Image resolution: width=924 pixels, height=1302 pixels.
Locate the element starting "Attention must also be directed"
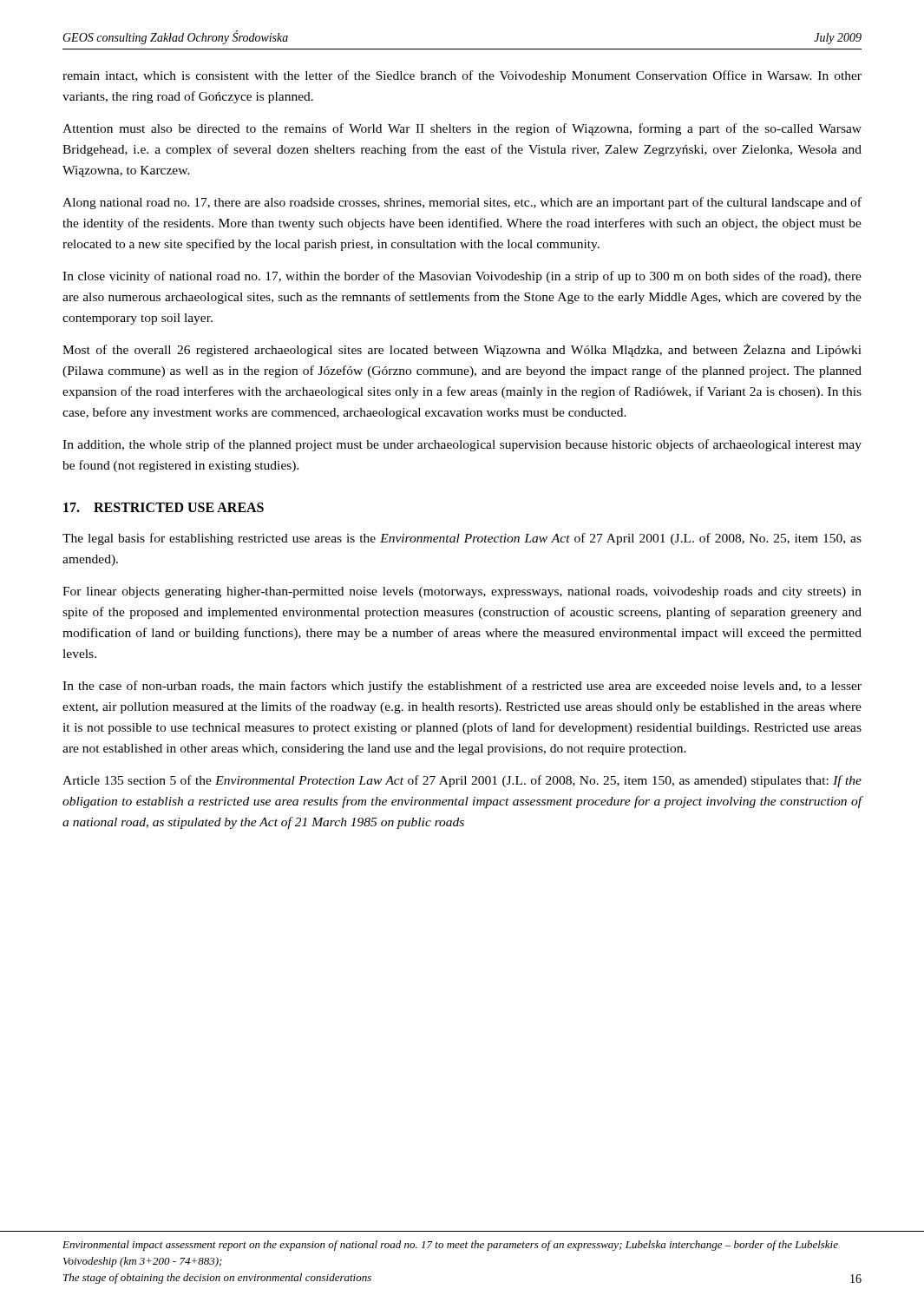(462, 149)
